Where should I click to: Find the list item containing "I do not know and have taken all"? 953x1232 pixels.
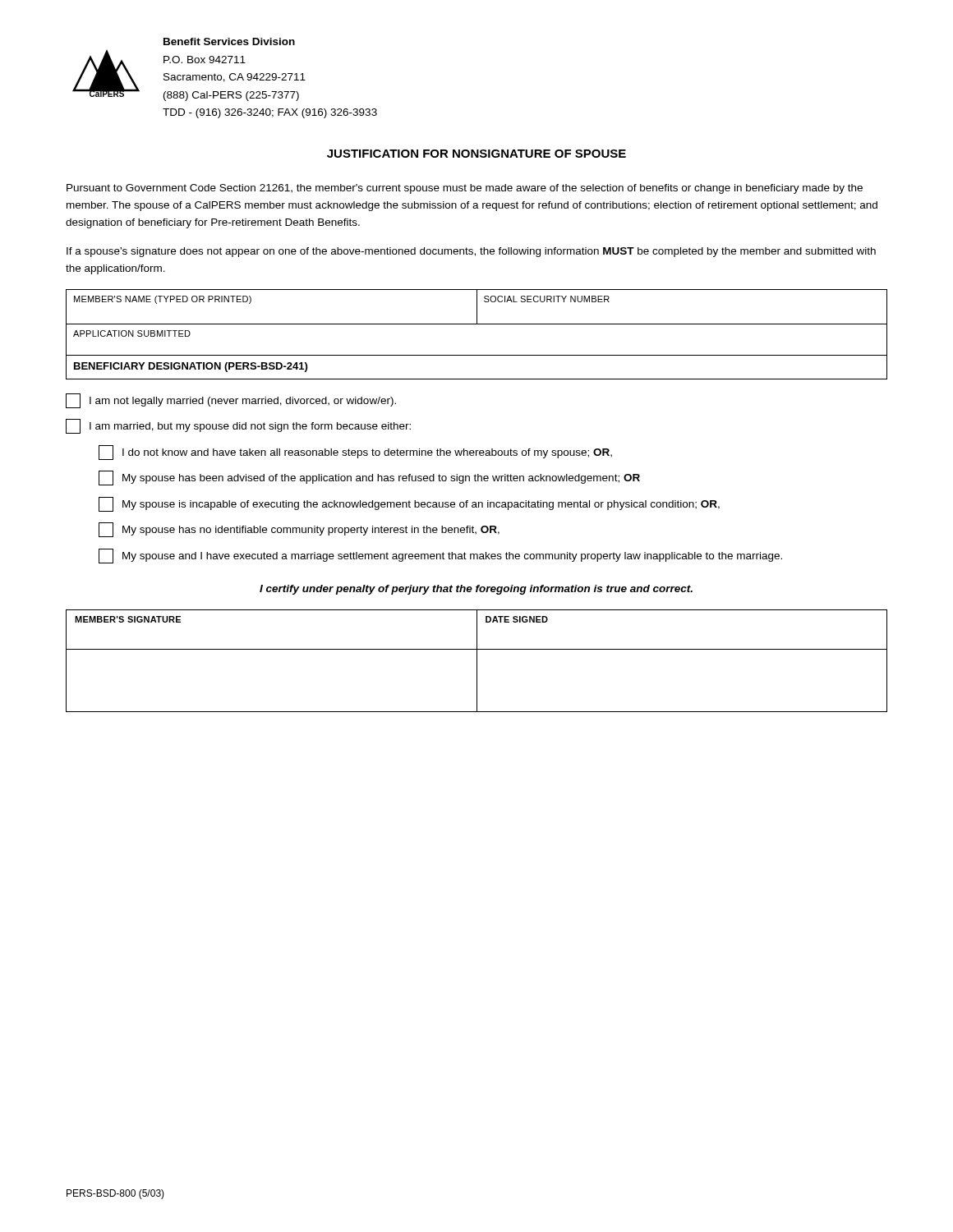tap(356, 452)
